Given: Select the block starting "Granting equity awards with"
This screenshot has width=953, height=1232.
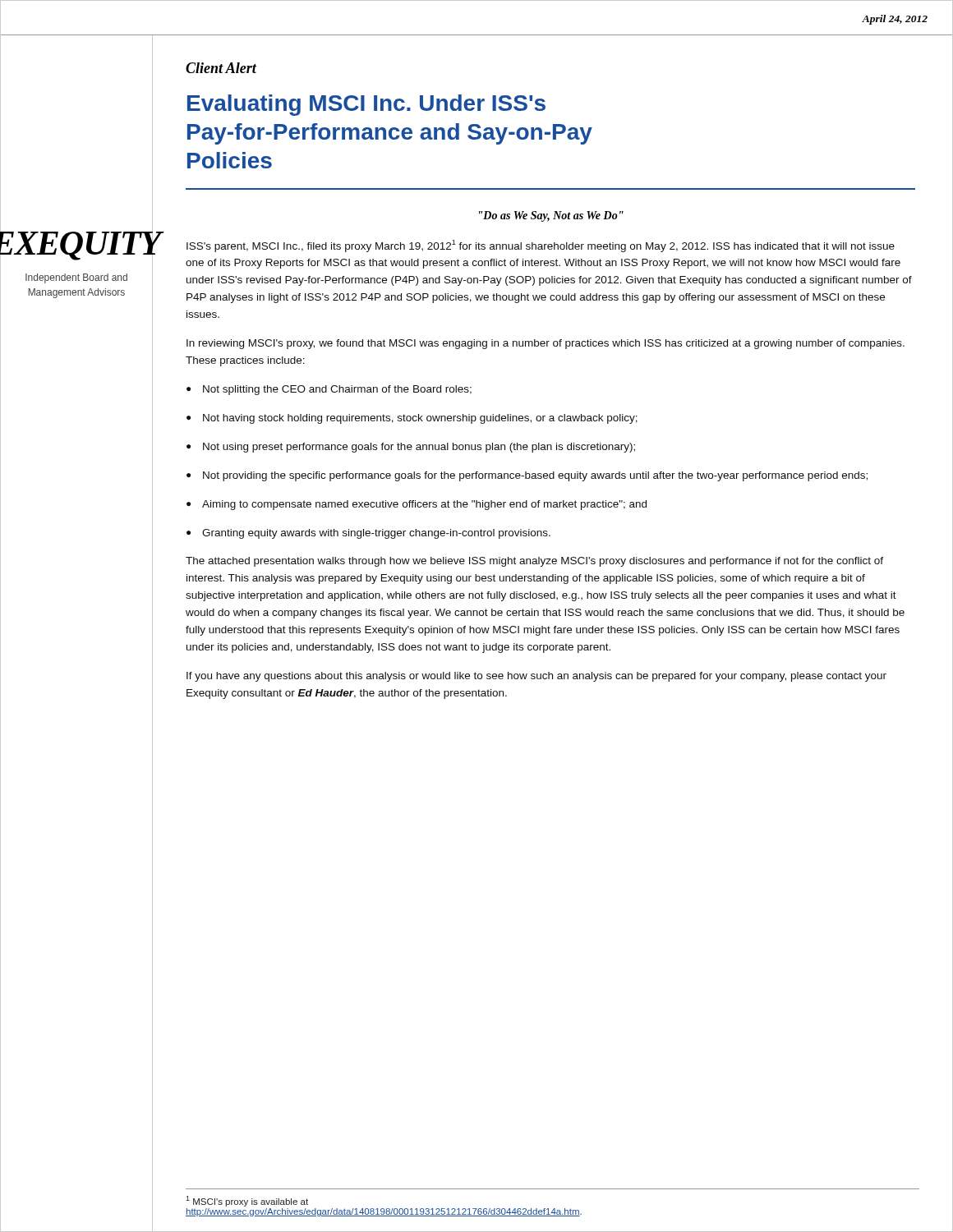Looking at the screenshot, I should tap(550, 533).
